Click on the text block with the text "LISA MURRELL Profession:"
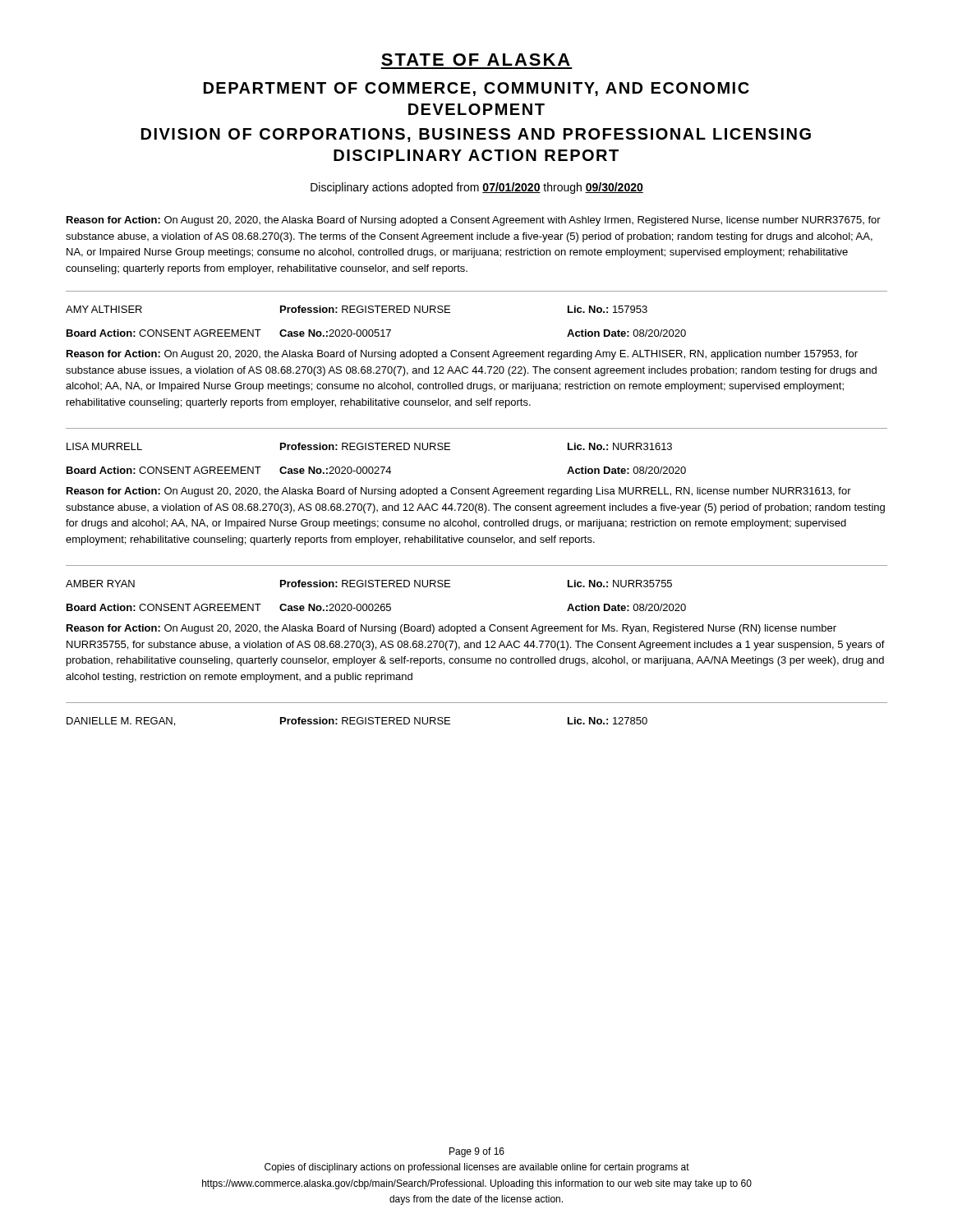Image resolution: width=953 pixels, height=1232 pixels. click(x=369, y=446)
